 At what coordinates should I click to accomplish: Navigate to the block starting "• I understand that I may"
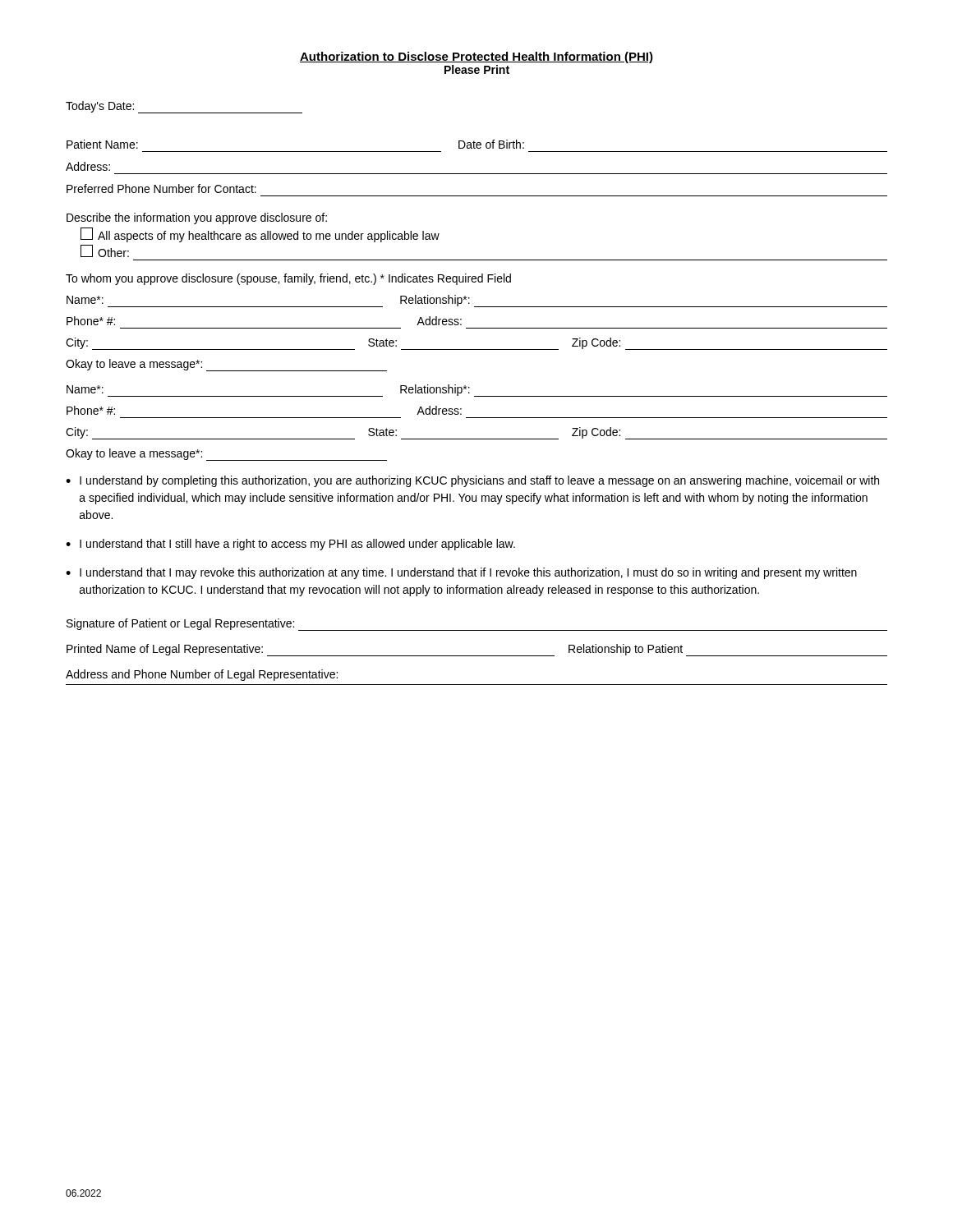476,582
